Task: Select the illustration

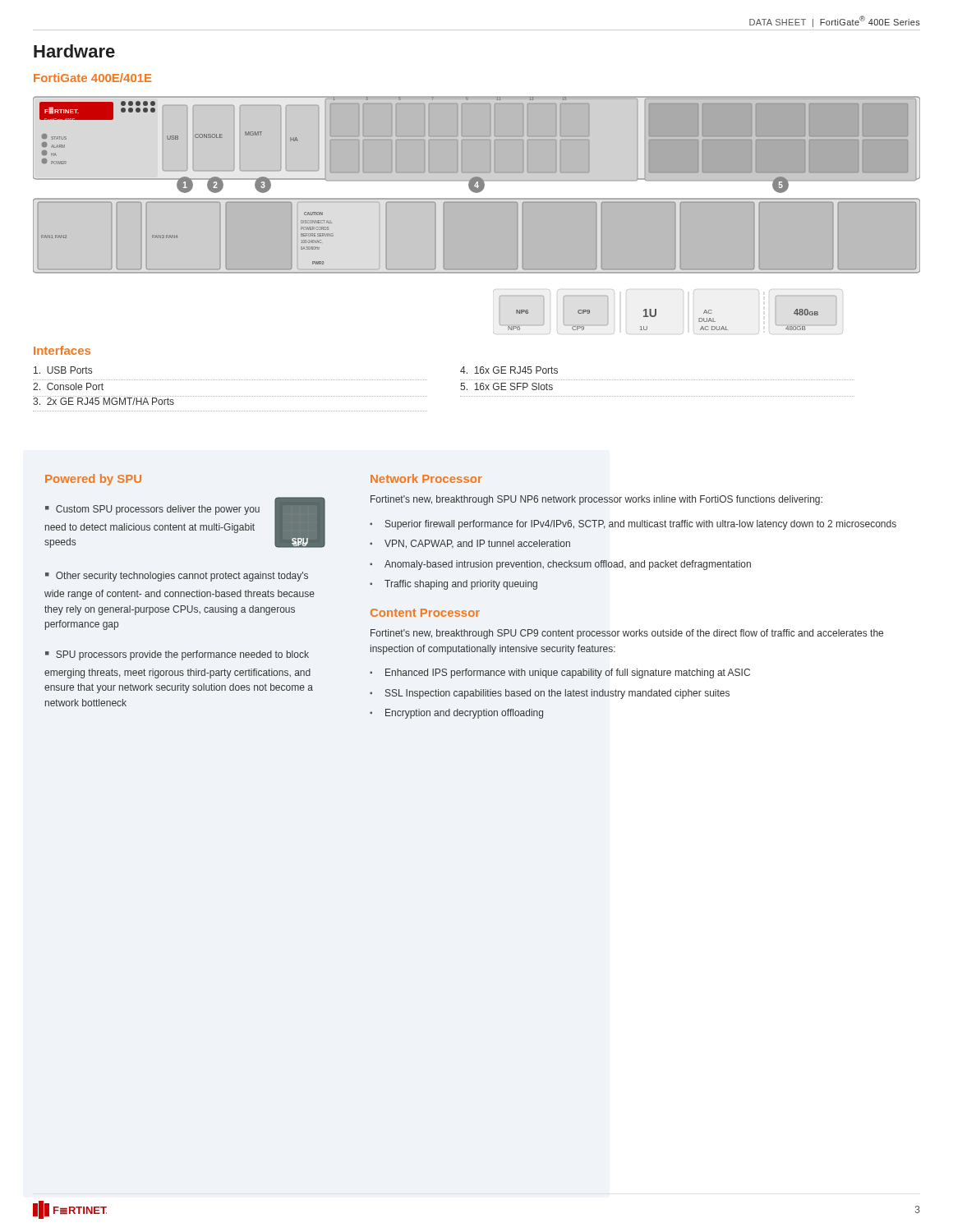Action: pos(300,524)
